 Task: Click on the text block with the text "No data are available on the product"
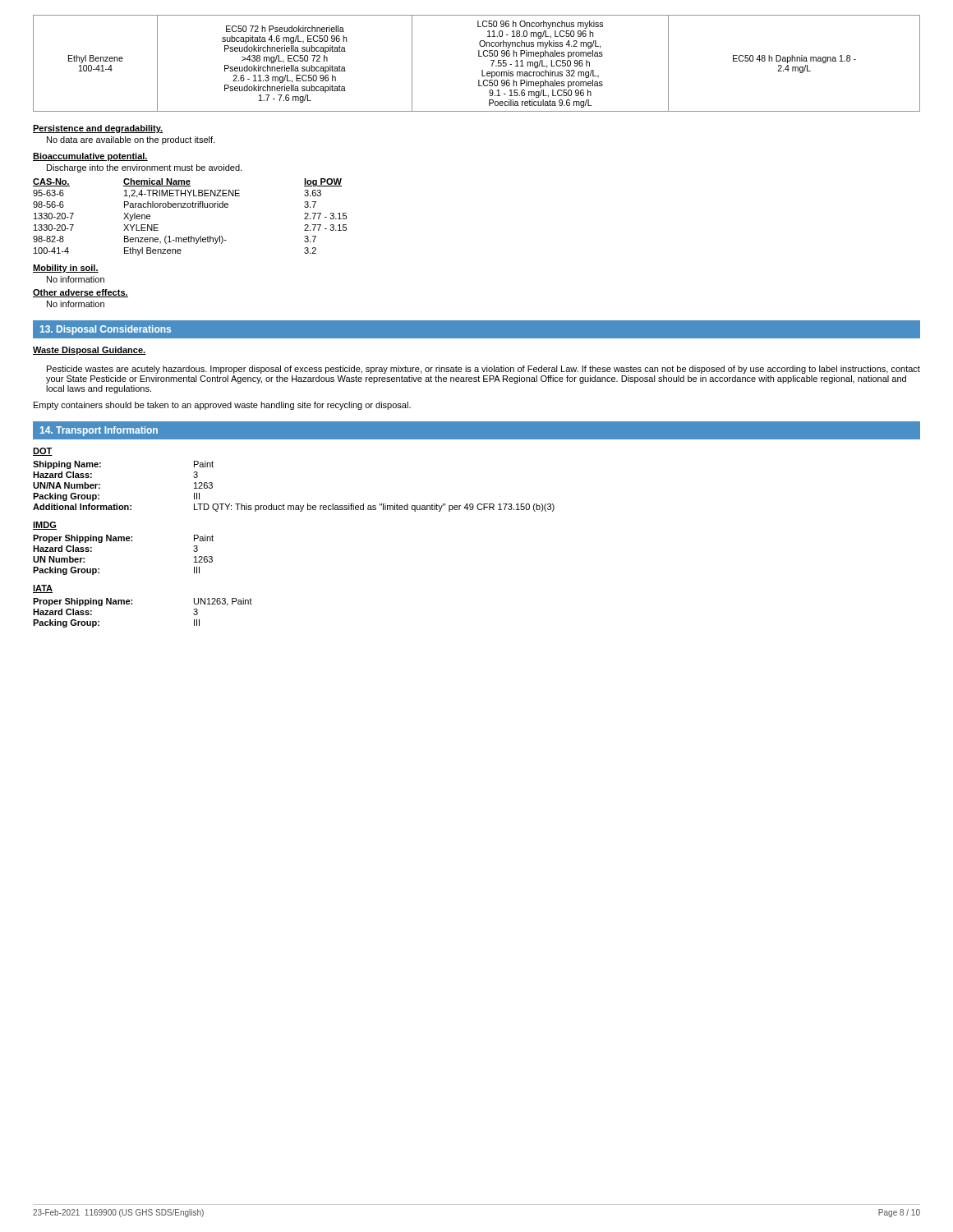pyautogui.click(x=131, y=140)
